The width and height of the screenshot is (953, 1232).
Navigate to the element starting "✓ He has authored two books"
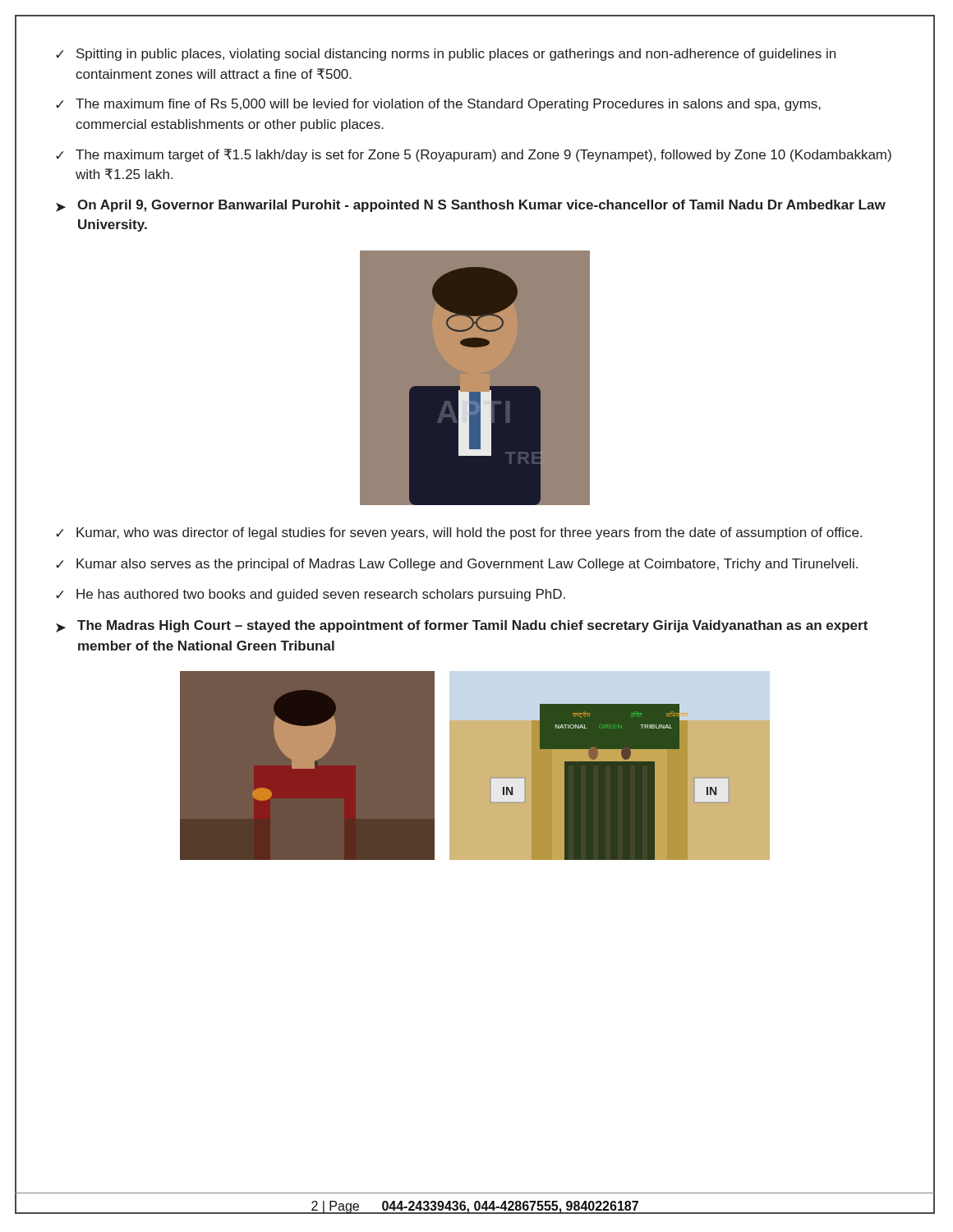475,596
